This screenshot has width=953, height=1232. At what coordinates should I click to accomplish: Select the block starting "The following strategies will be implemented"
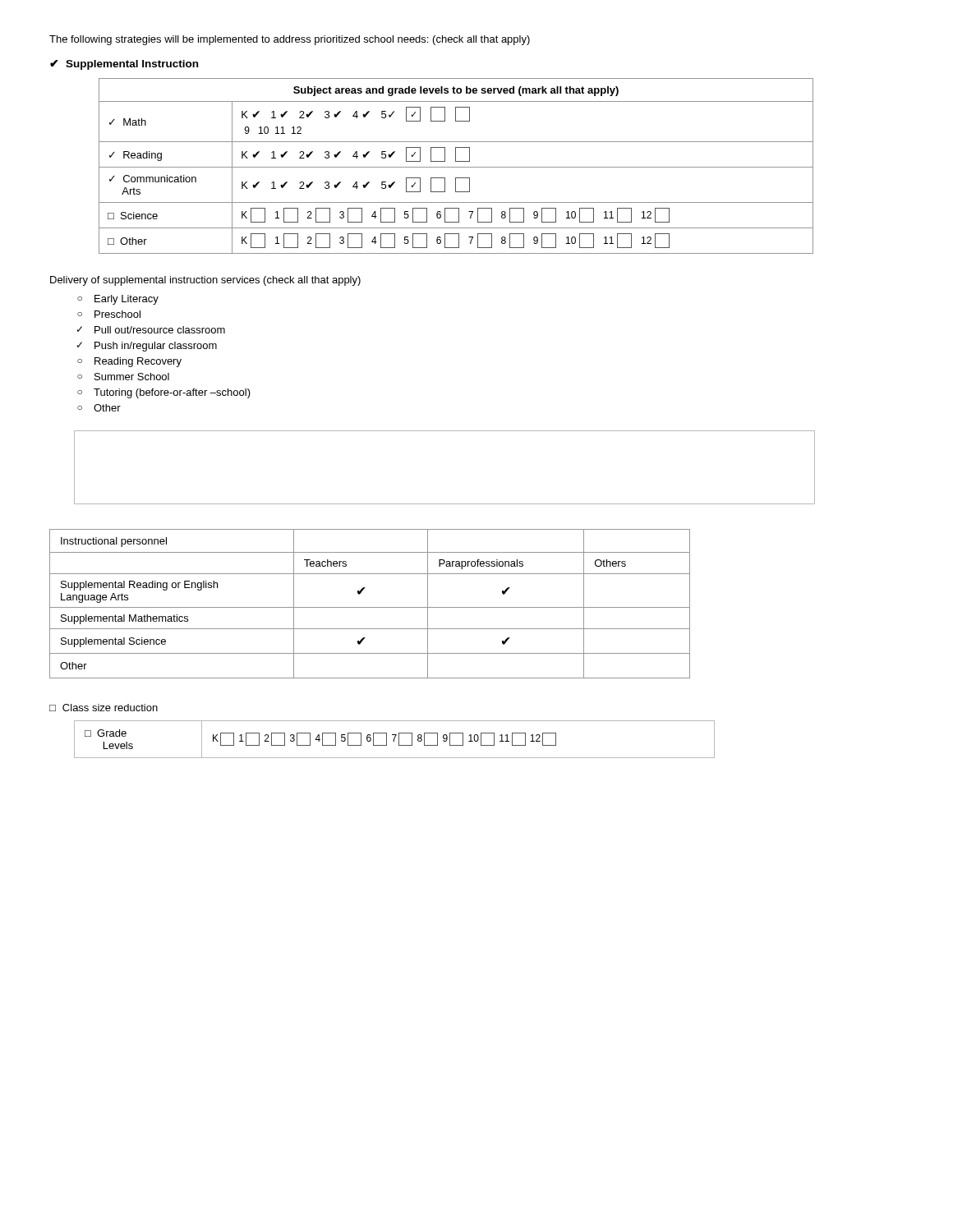coord(290,39)
